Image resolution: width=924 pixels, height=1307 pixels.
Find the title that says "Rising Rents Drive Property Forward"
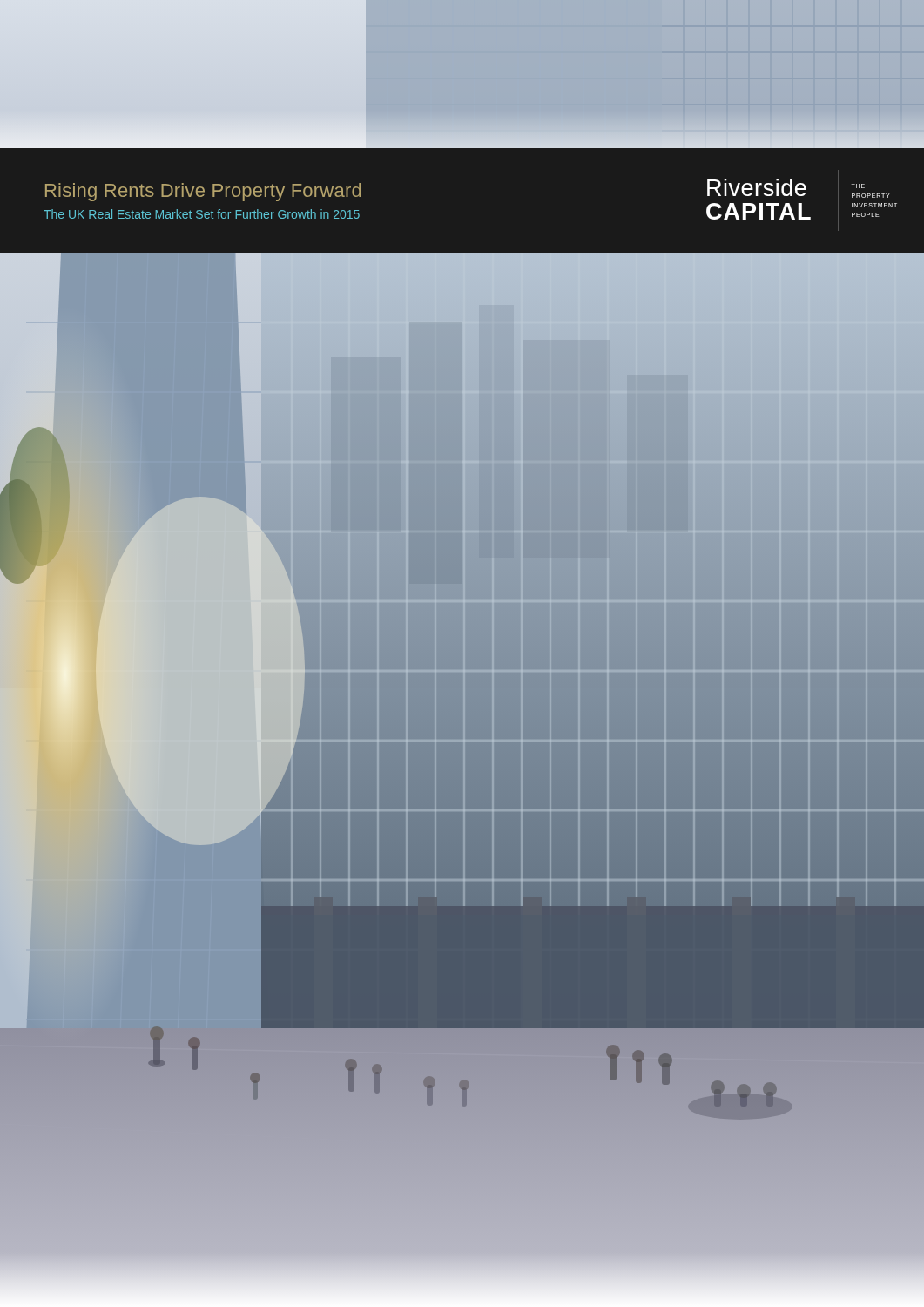click(x=203, y=190)
